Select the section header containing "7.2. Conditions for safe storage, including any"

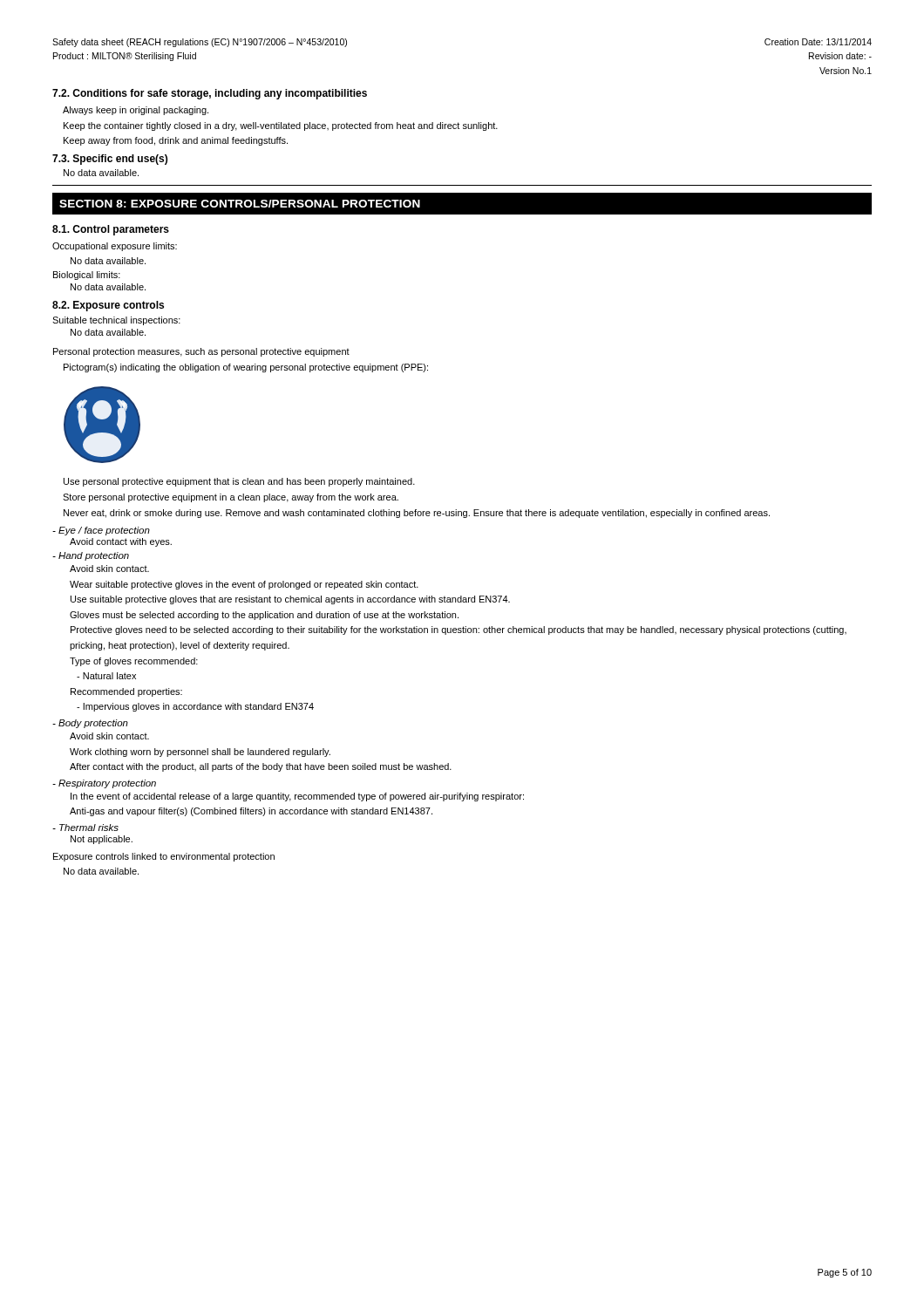pos(210,93)
